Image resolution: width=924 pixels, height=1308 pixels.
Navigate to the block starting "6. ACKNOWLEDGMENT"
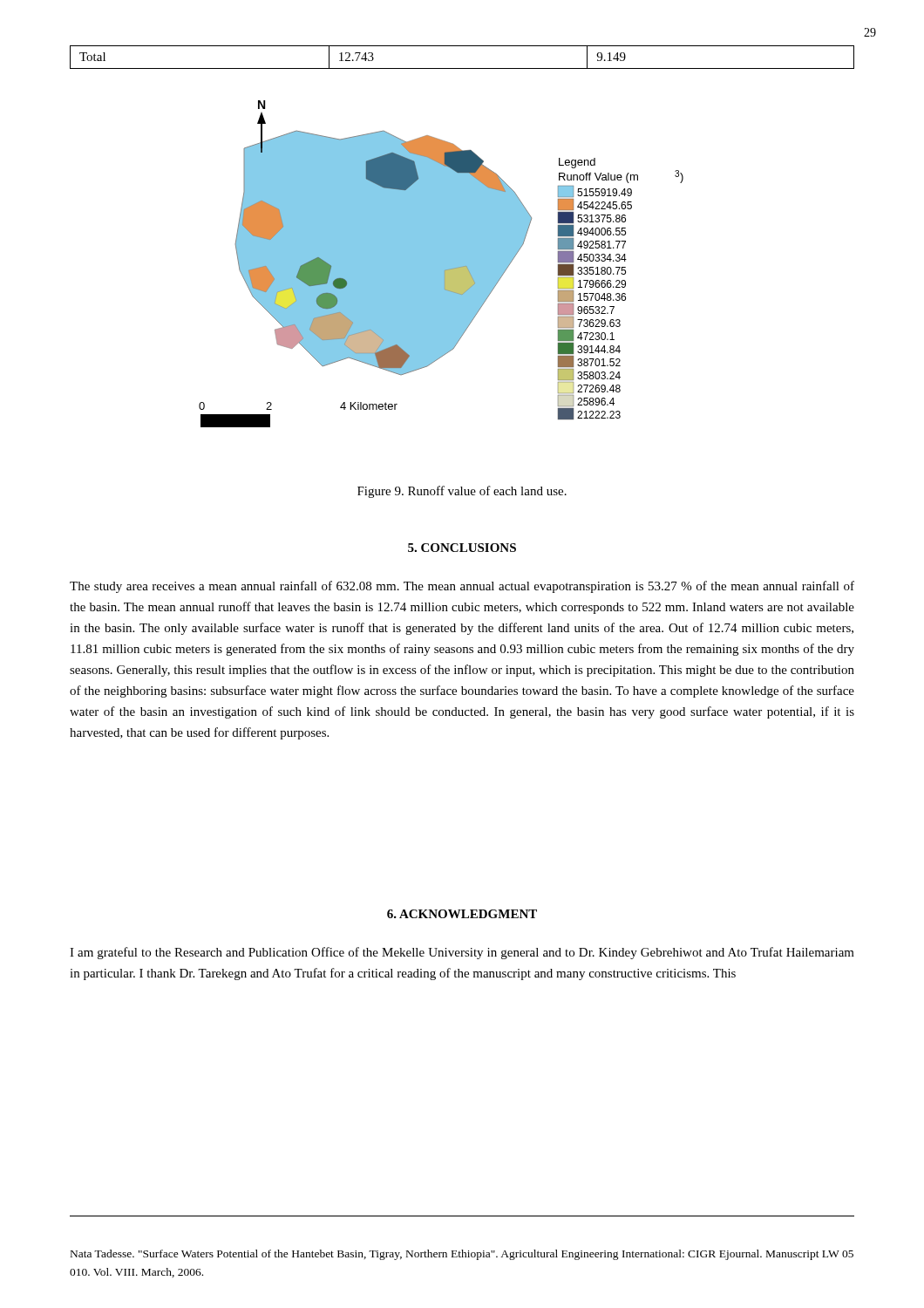[462, 914]
